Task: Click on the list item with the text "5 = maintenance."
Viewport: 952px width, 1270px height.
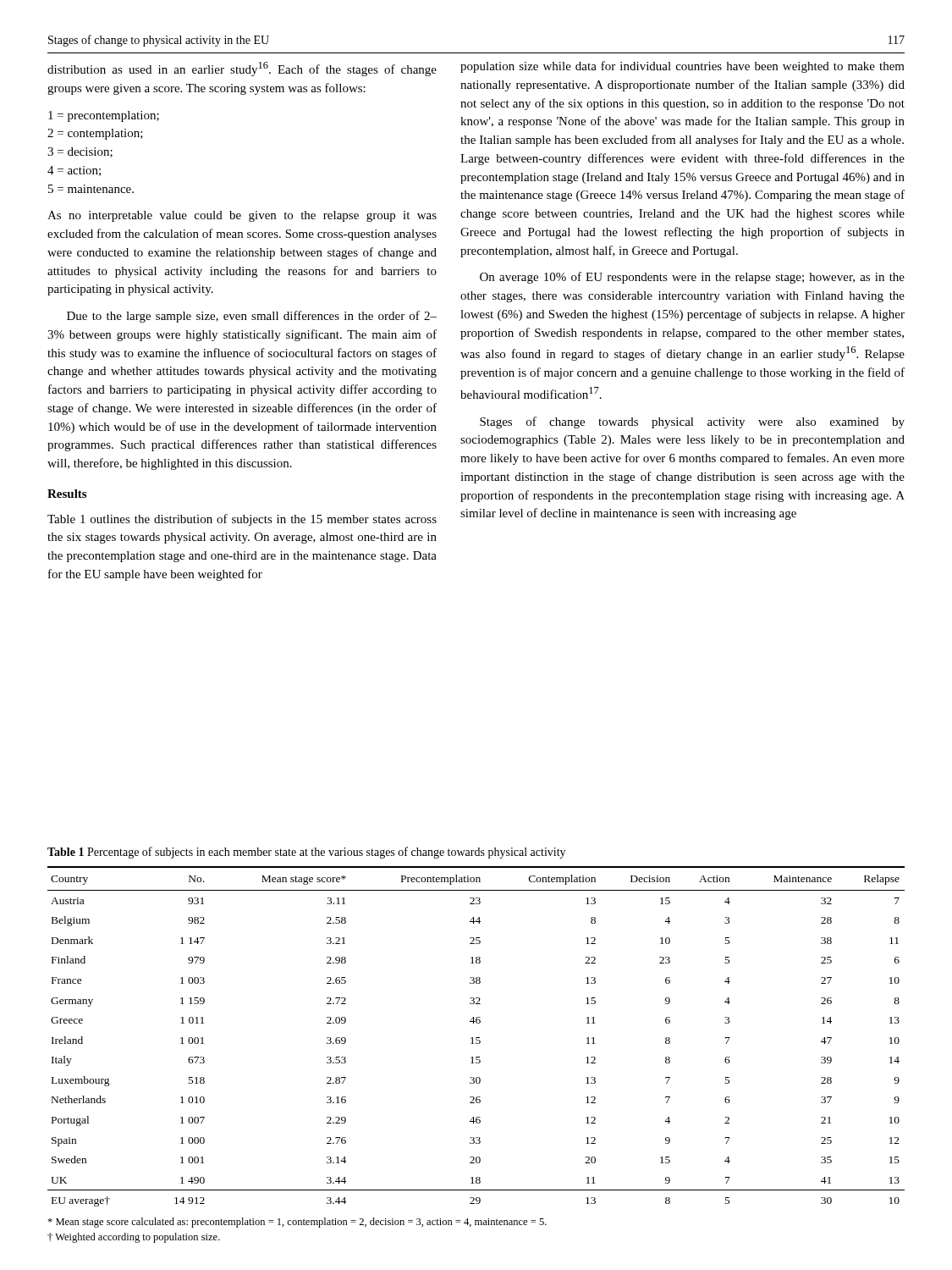Action: click(x=91, y=189)
